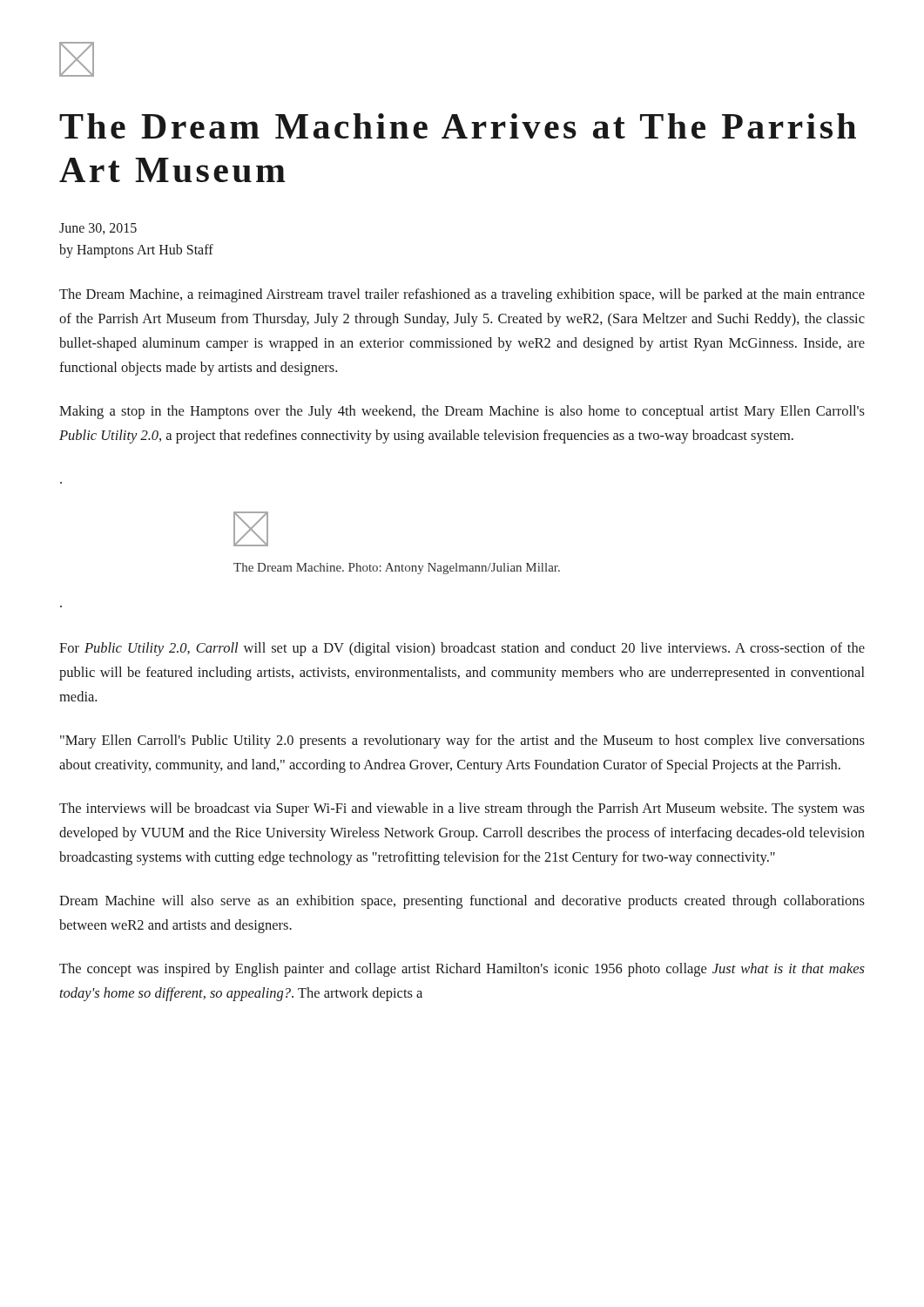
Task: Point to the text block starting "Dream Machine will also serve as an"
Action: tap(462, 913)
